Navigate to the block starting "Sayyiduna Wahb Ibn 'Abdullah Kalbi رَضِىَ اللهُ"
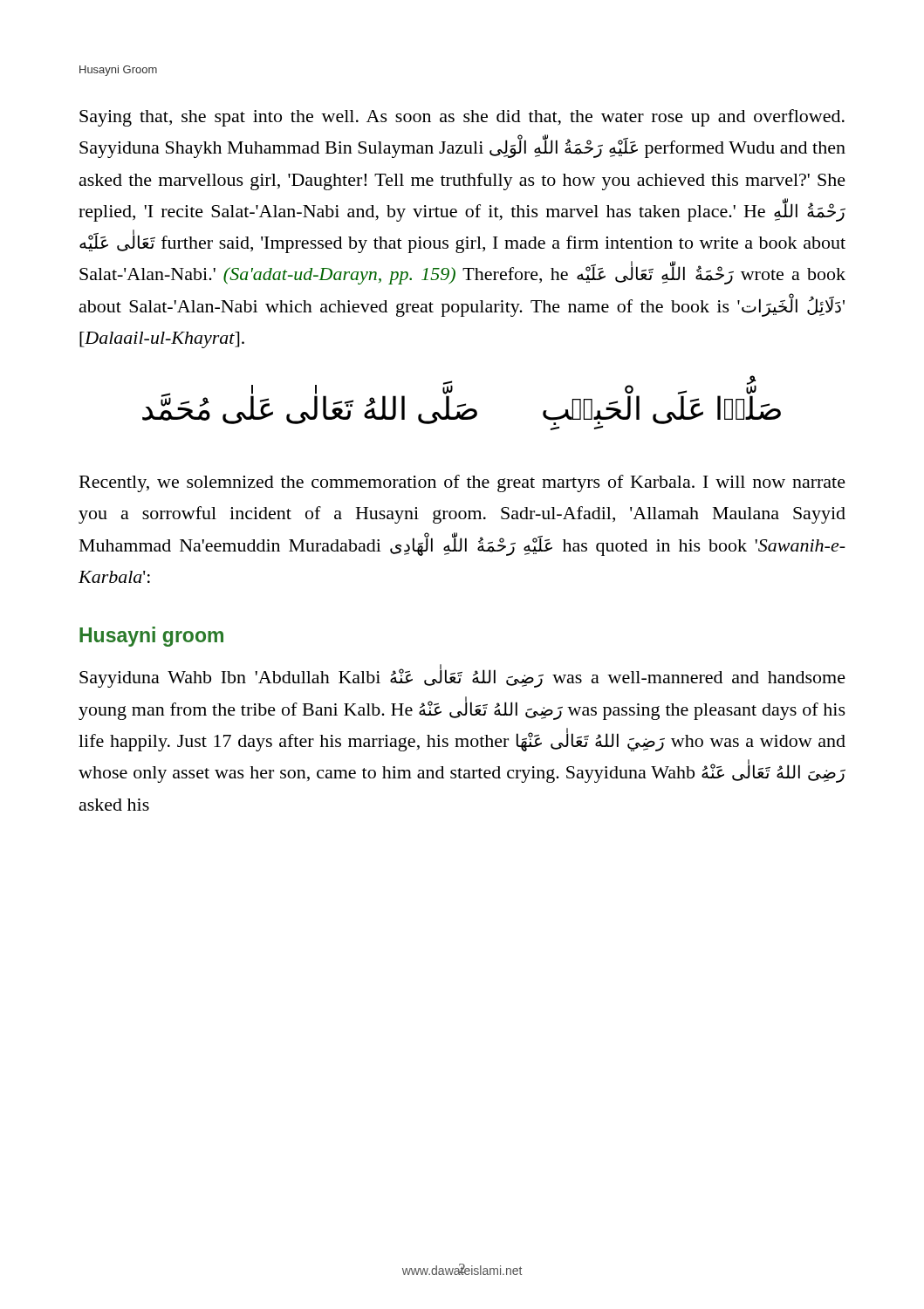Screen dimensions: 1309x924 tap(462, 740)
